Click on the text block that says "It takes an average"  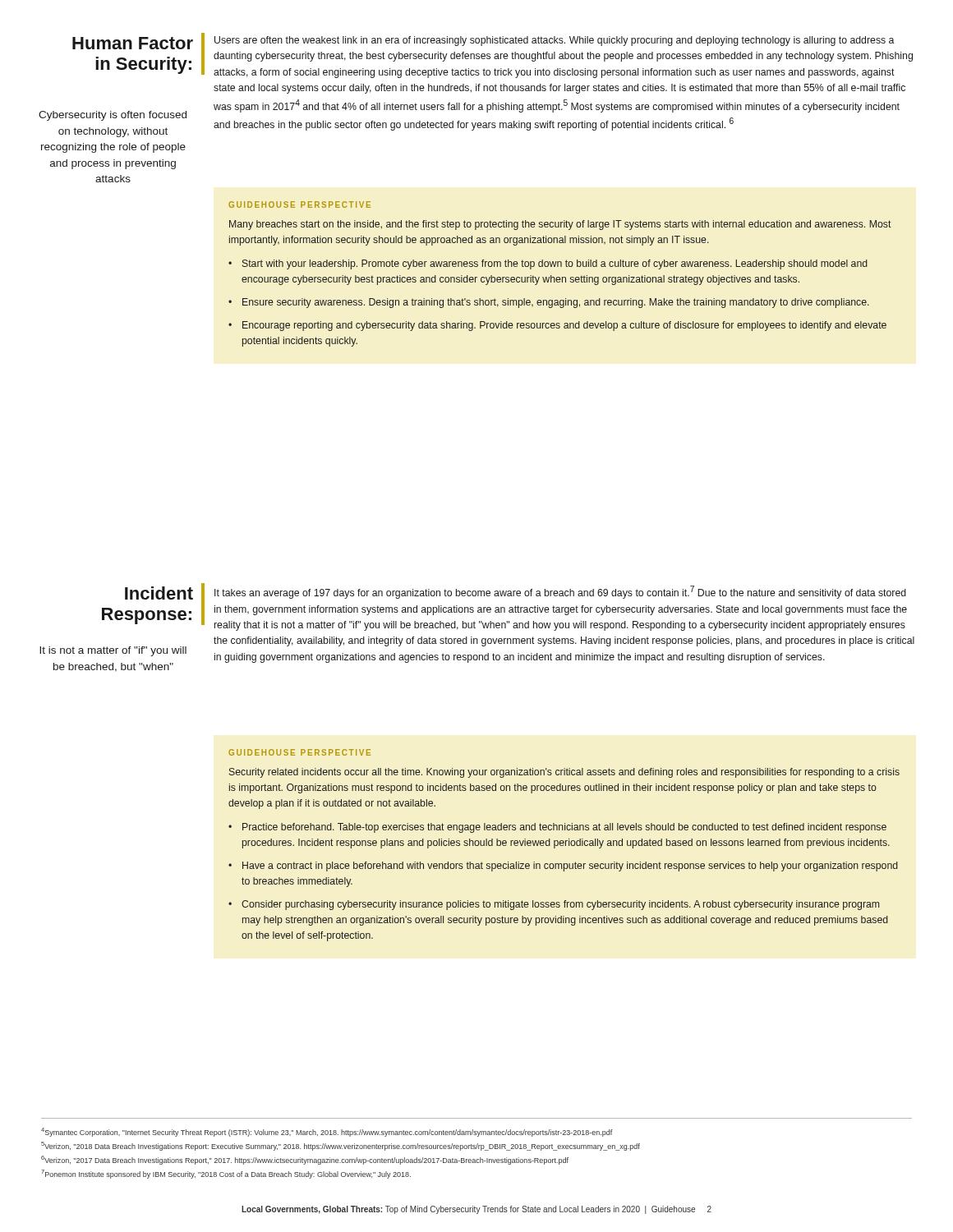pyautogui.click(x=564, y=624)
